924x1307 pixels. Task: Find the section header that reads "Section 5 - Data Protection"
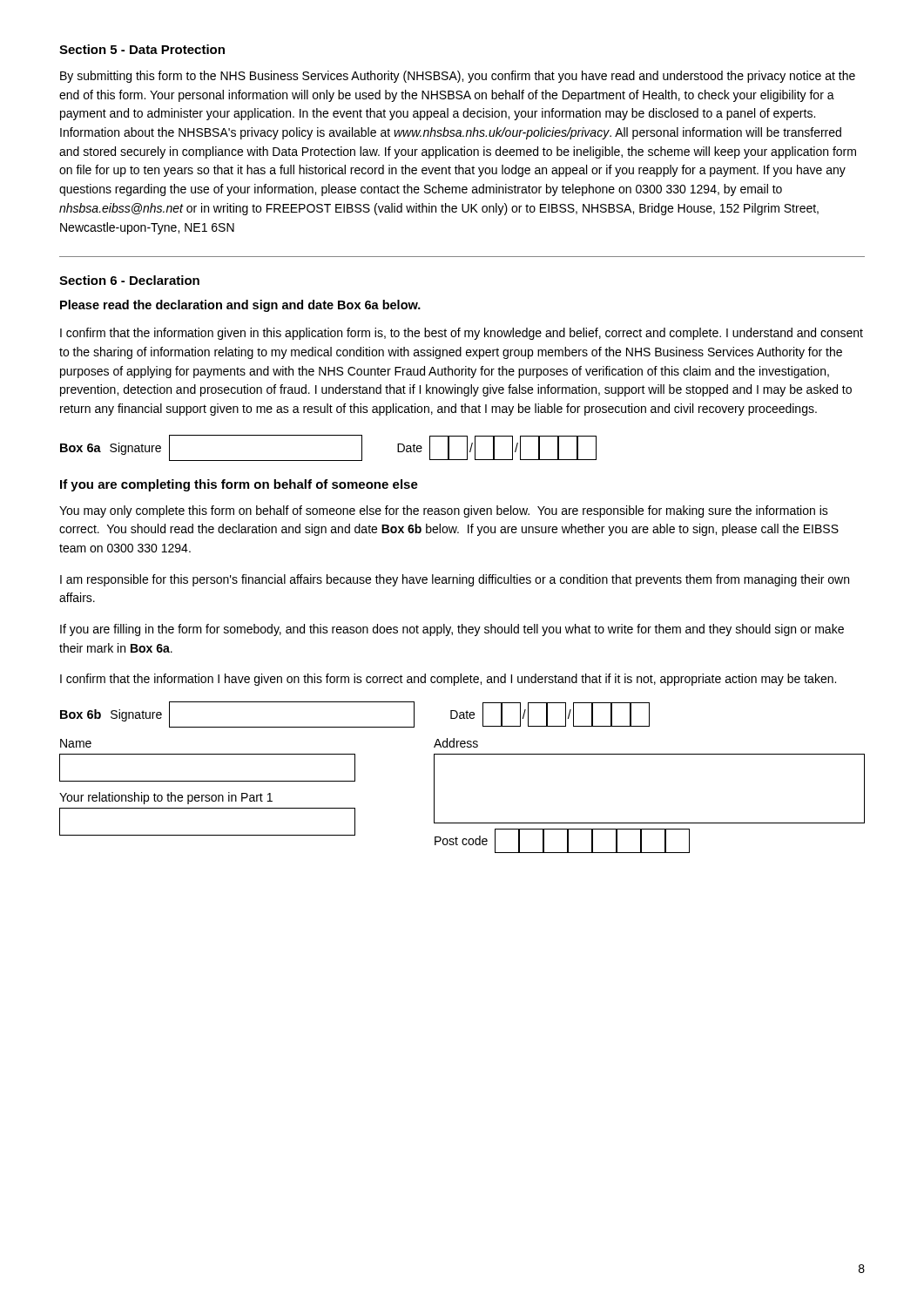142,49
